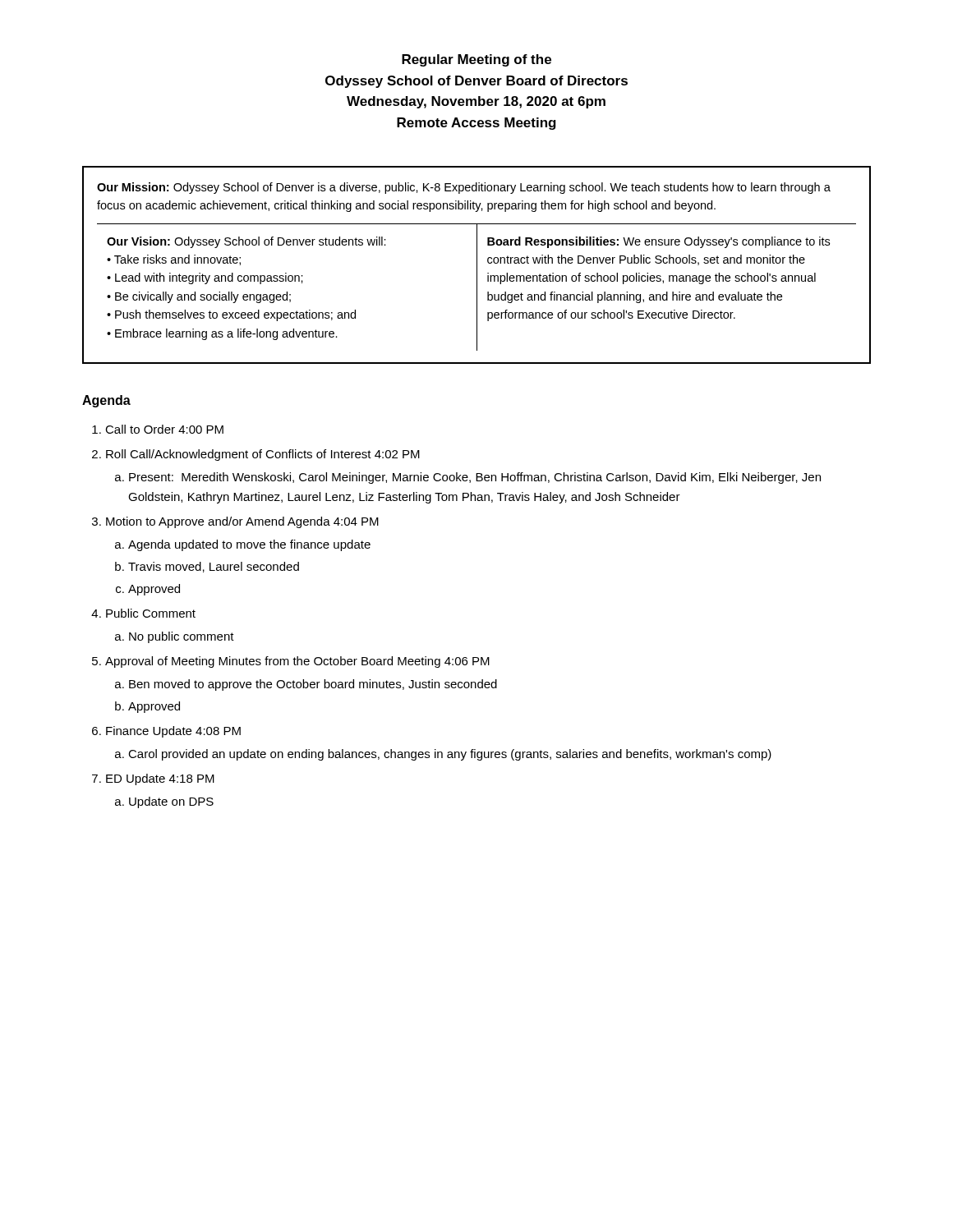Point to the passage starting "Agenda updated to move the finance update"
The height and width of the screenshot is (1232, 953).
[x=249, y=544]
